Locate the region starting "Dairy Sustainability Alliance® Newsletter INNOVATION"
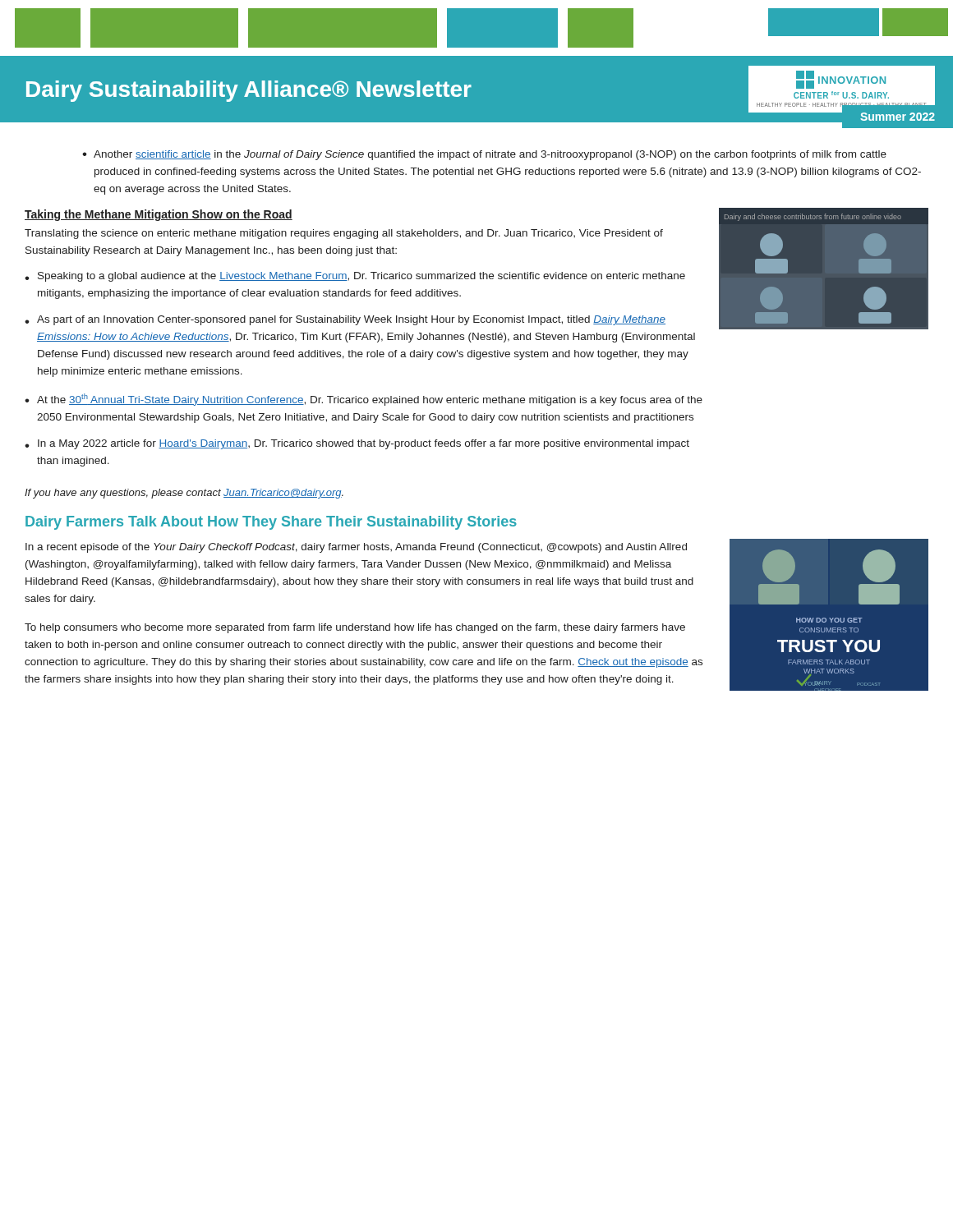This screenshot has height=1232, width=953. pyautogui.click(x=480, y=89)
